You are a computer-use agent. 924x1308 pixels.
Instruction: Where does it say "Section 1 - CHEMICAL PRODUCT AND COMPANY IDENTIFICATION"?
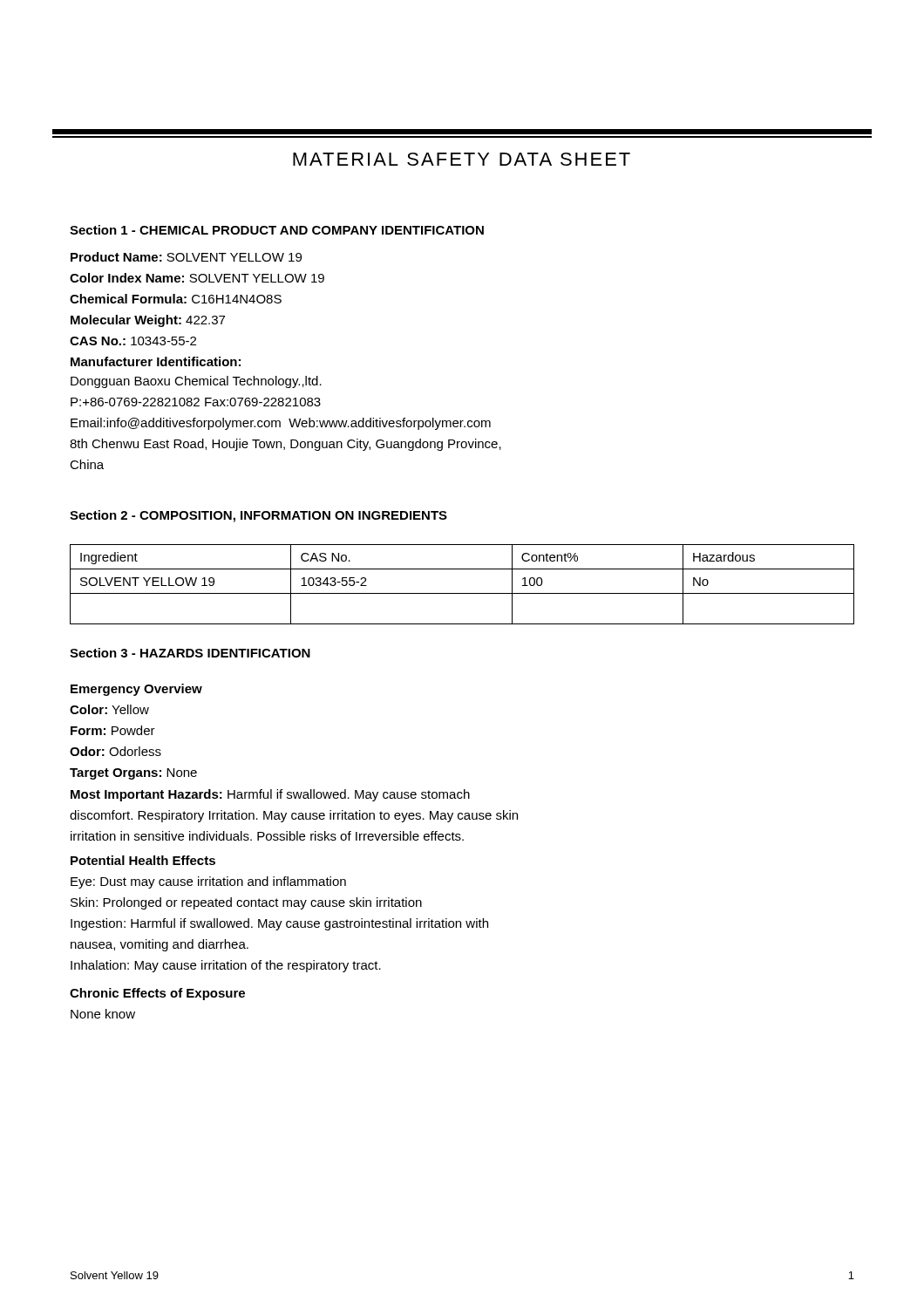(277, 230)
